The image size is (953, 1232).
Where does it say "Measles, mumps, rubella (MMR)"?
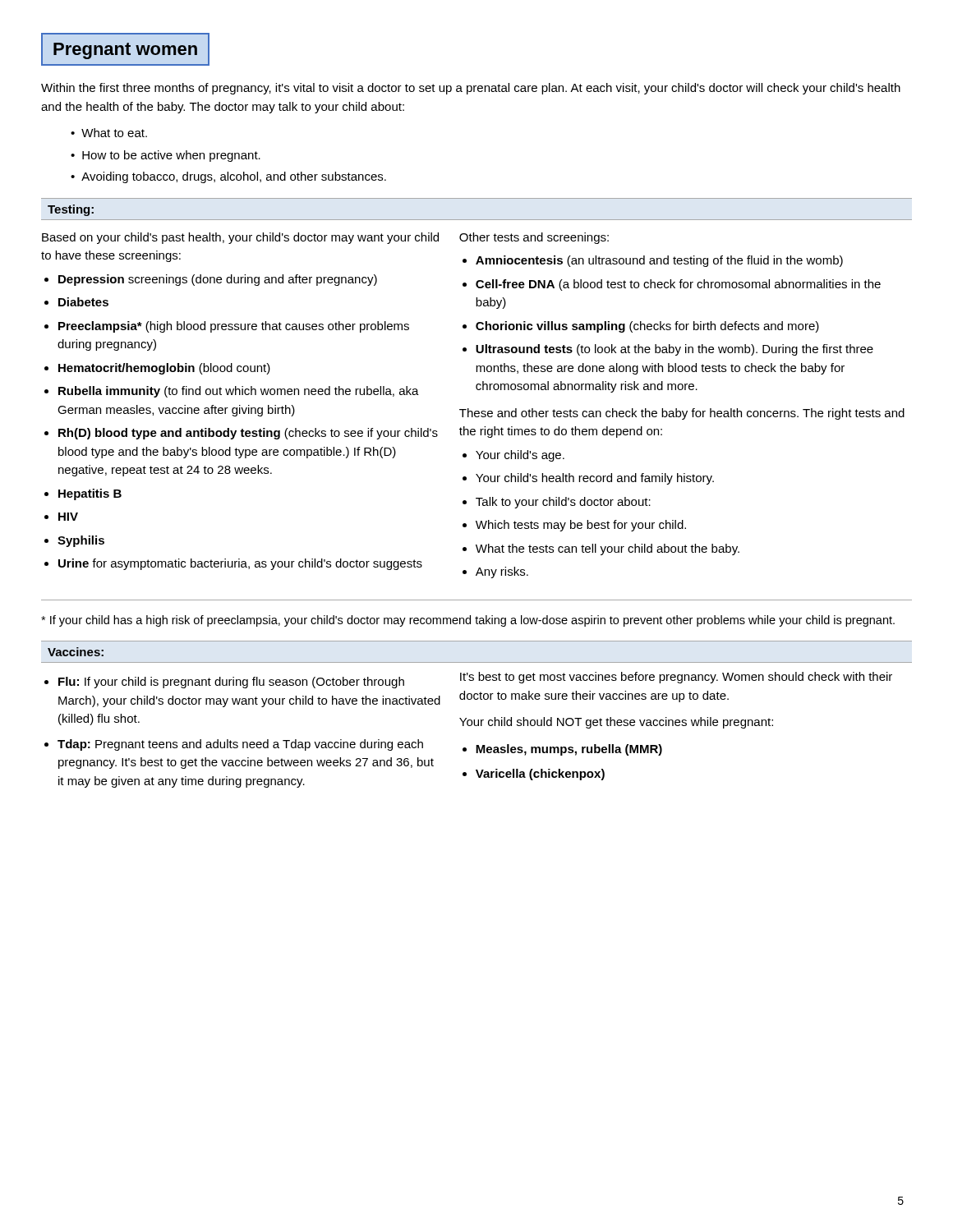tap(569, 748)
